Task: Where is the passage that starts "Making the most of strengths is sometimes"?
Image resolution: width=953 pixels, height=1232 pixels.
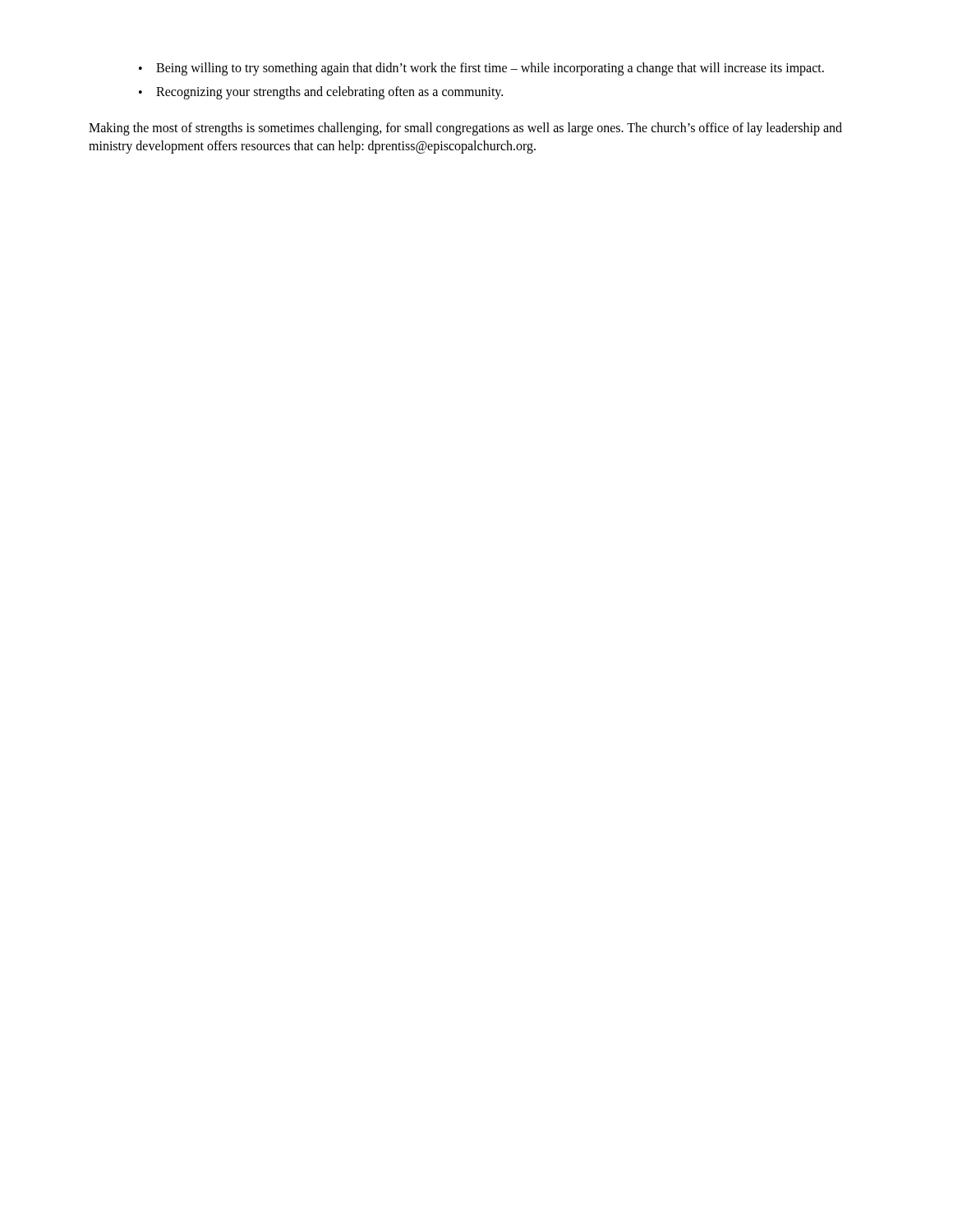Action: (x=465, y=137)
